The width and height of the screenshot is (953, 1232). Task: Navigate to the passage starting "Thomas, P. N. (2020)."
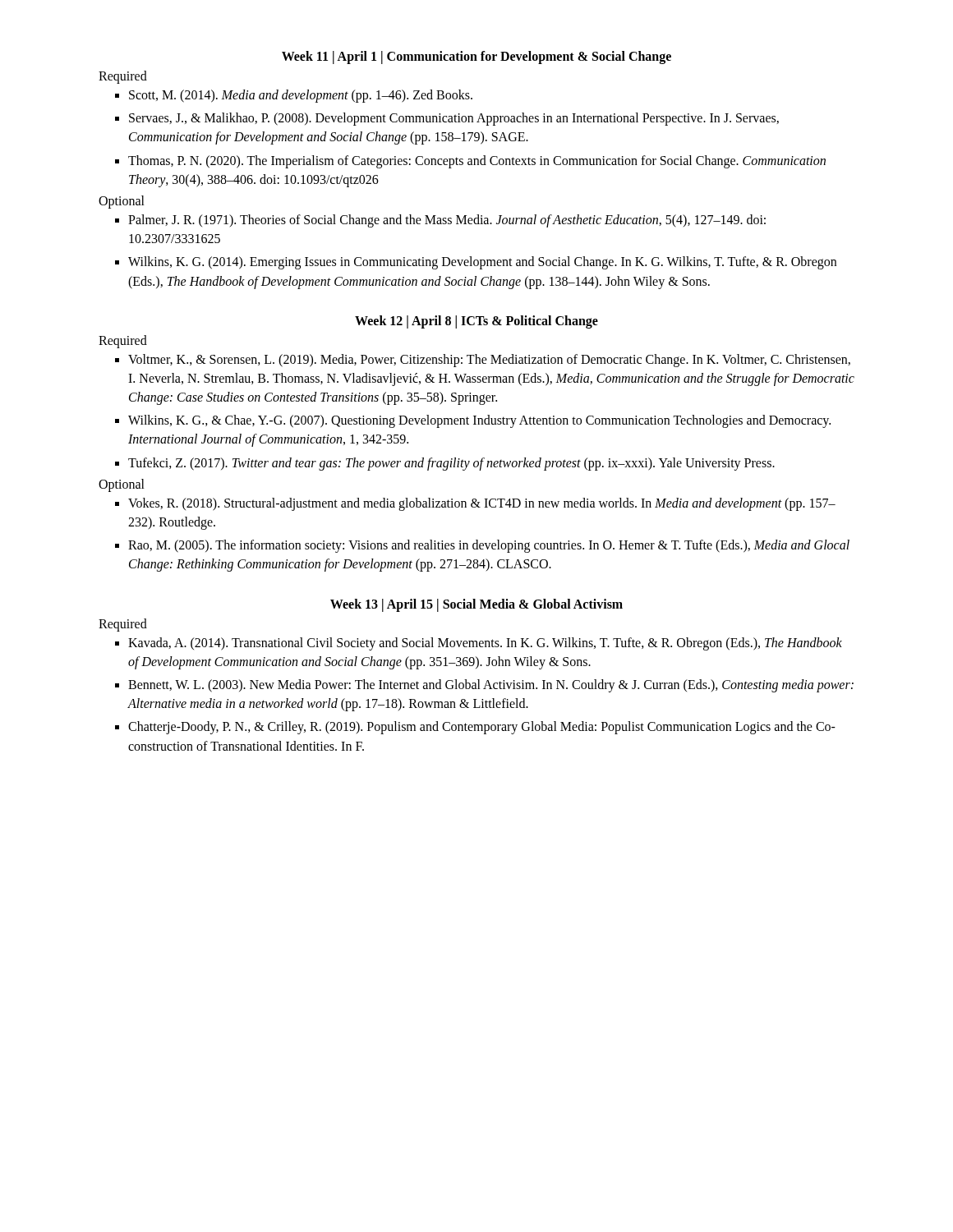477,170
